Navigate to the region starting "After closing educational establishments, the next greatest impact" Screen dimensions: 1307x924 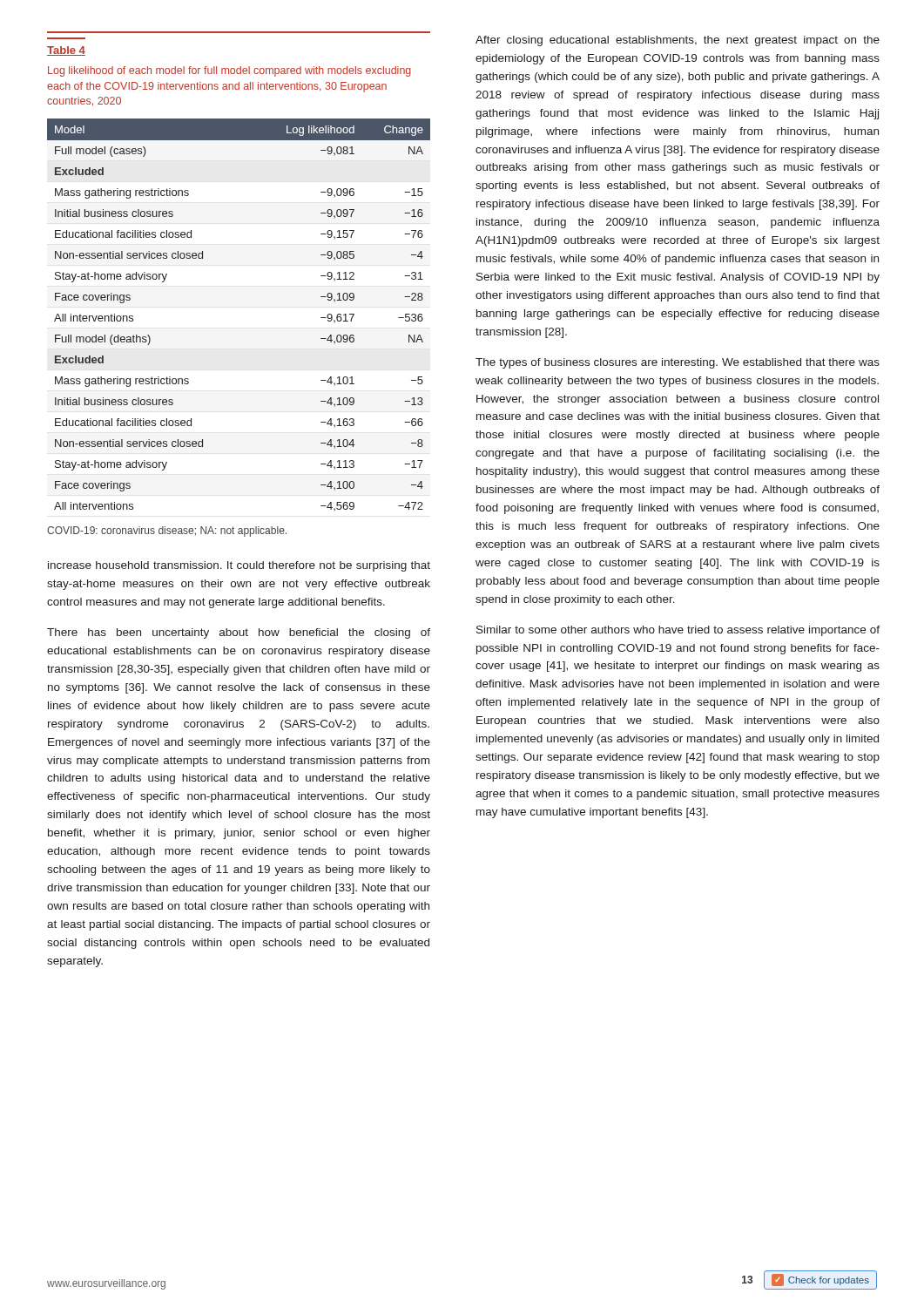coord(678,185)
